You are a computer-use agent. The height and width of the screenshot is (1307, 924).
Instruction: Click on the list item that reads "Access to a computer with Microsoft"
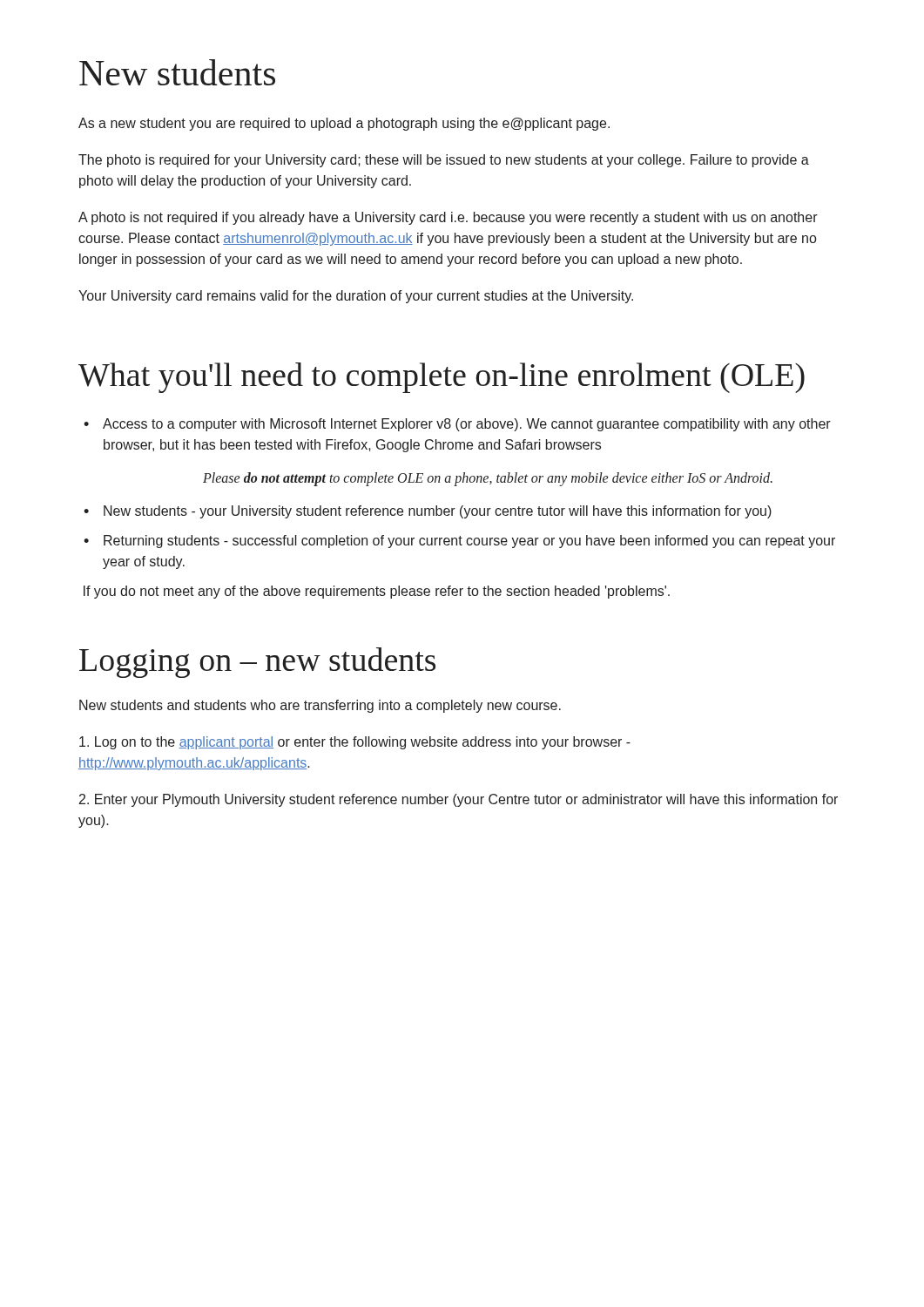click(462, 435)
